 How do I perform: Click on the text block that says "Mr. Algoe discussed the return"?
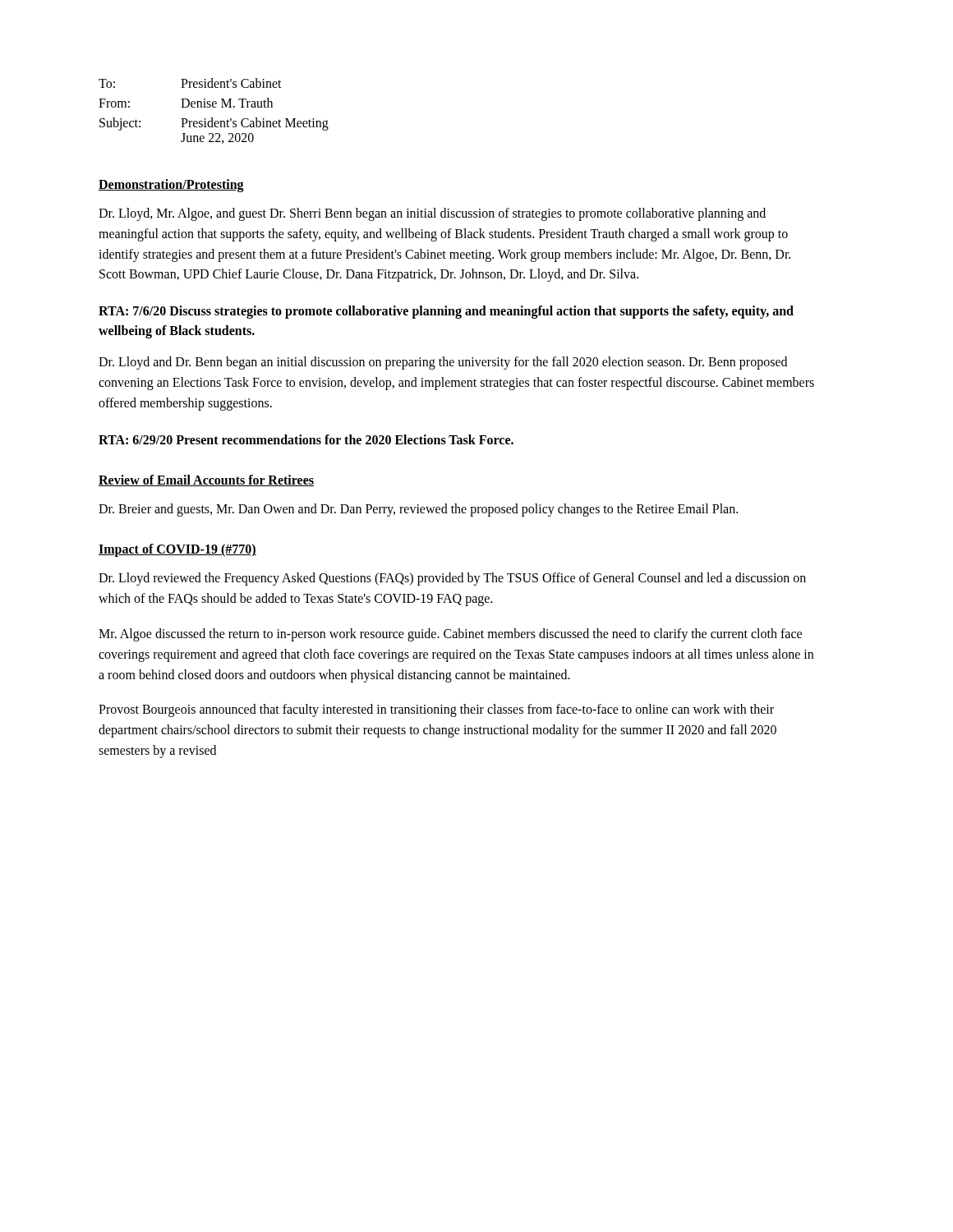456,654
